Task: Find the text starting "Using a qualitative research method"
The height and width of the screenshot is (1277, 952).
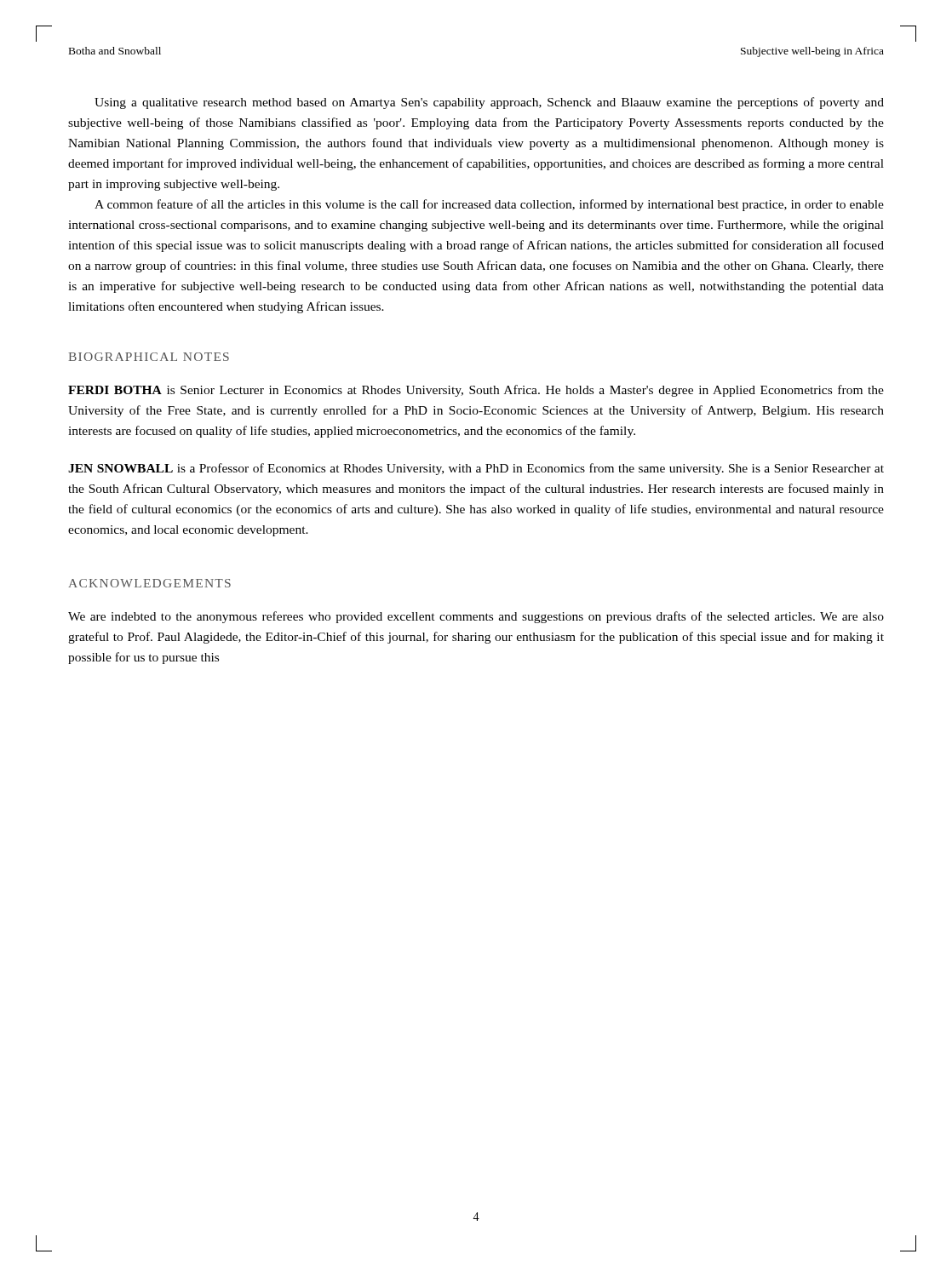Action: click(x=476, y=143)
